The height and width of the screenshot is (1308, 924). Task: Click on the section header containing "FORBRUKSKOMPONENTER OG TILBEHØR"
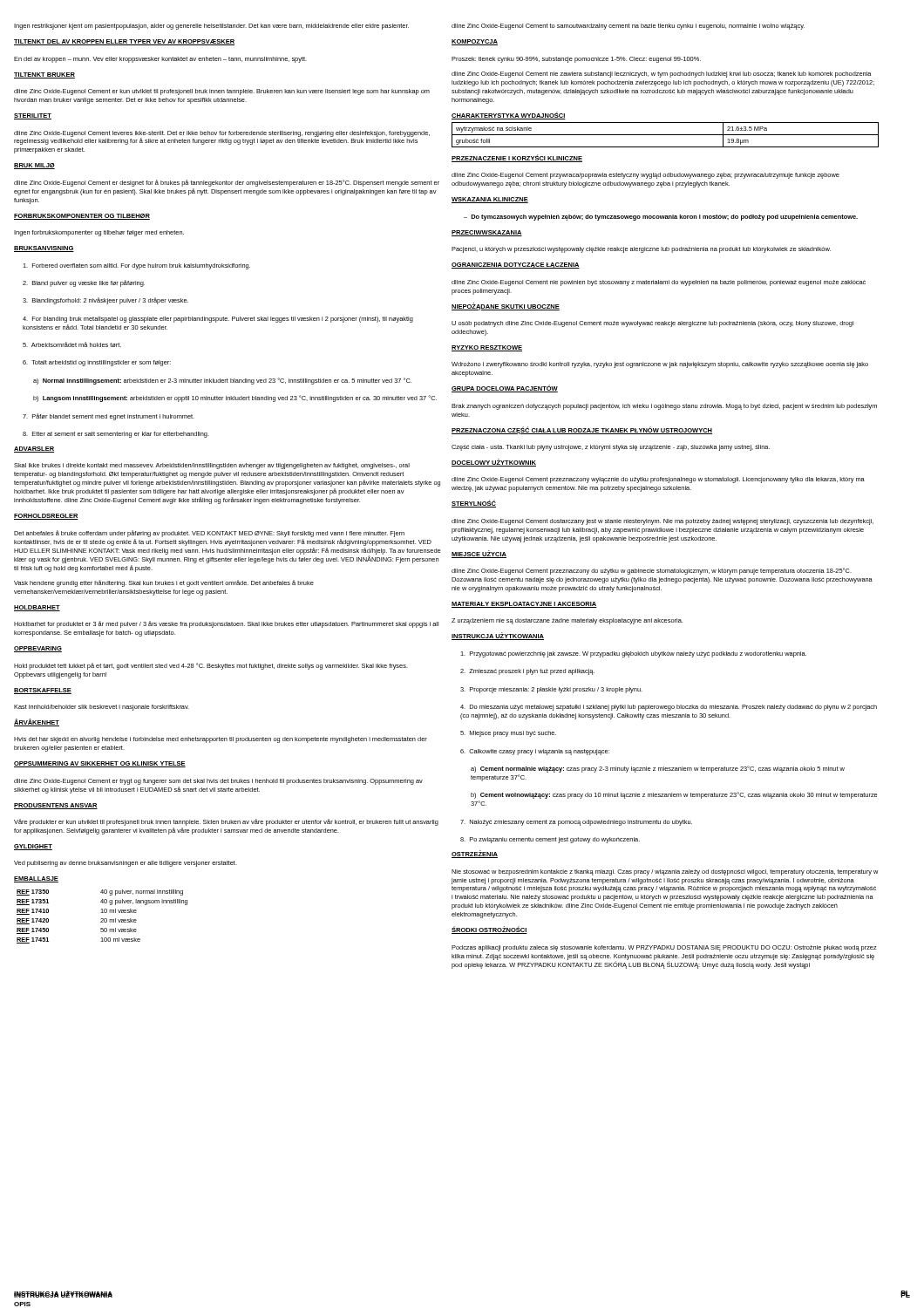[x=82, y=217]
